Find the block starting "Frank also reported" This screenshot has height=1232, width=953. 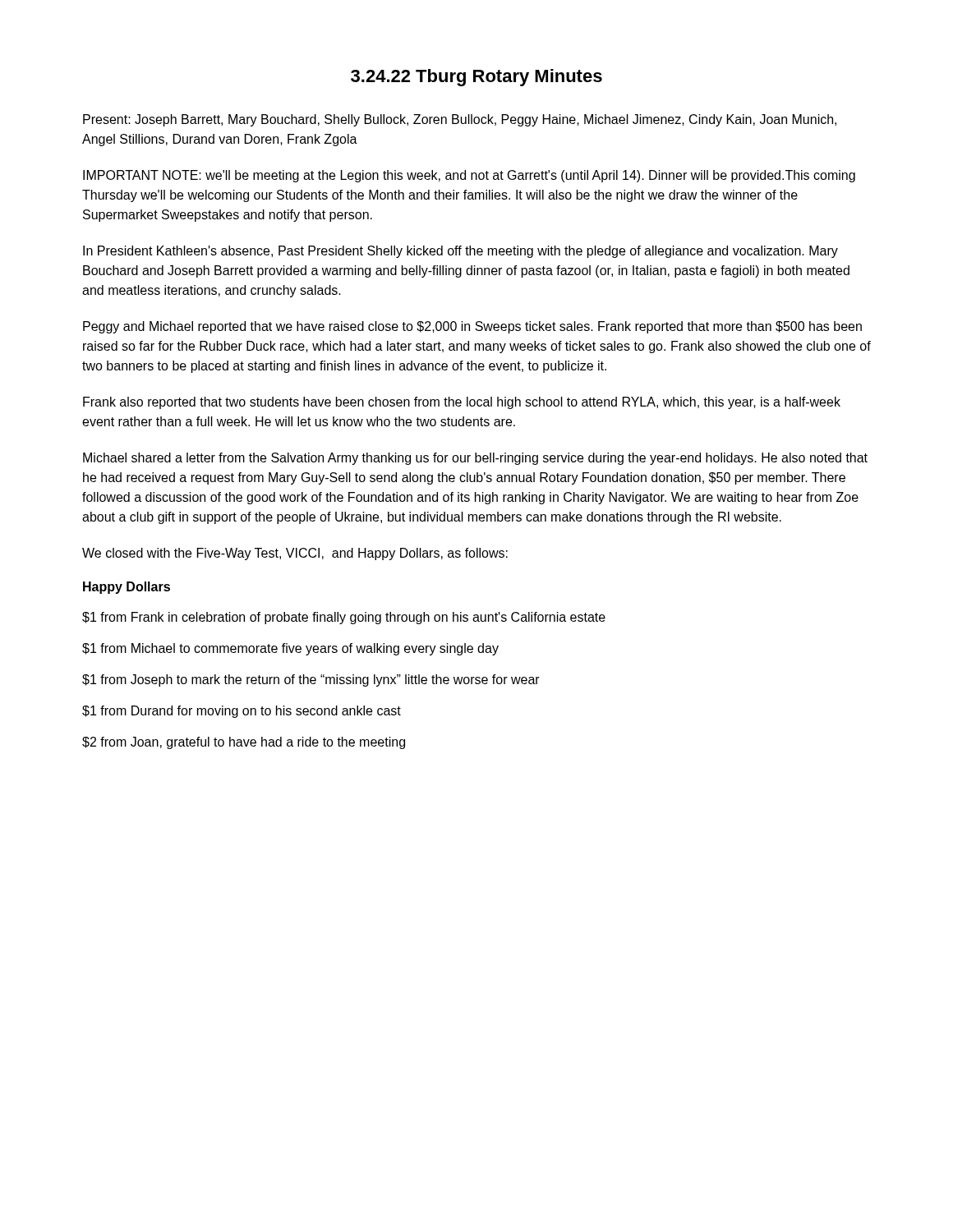(461, 412)
